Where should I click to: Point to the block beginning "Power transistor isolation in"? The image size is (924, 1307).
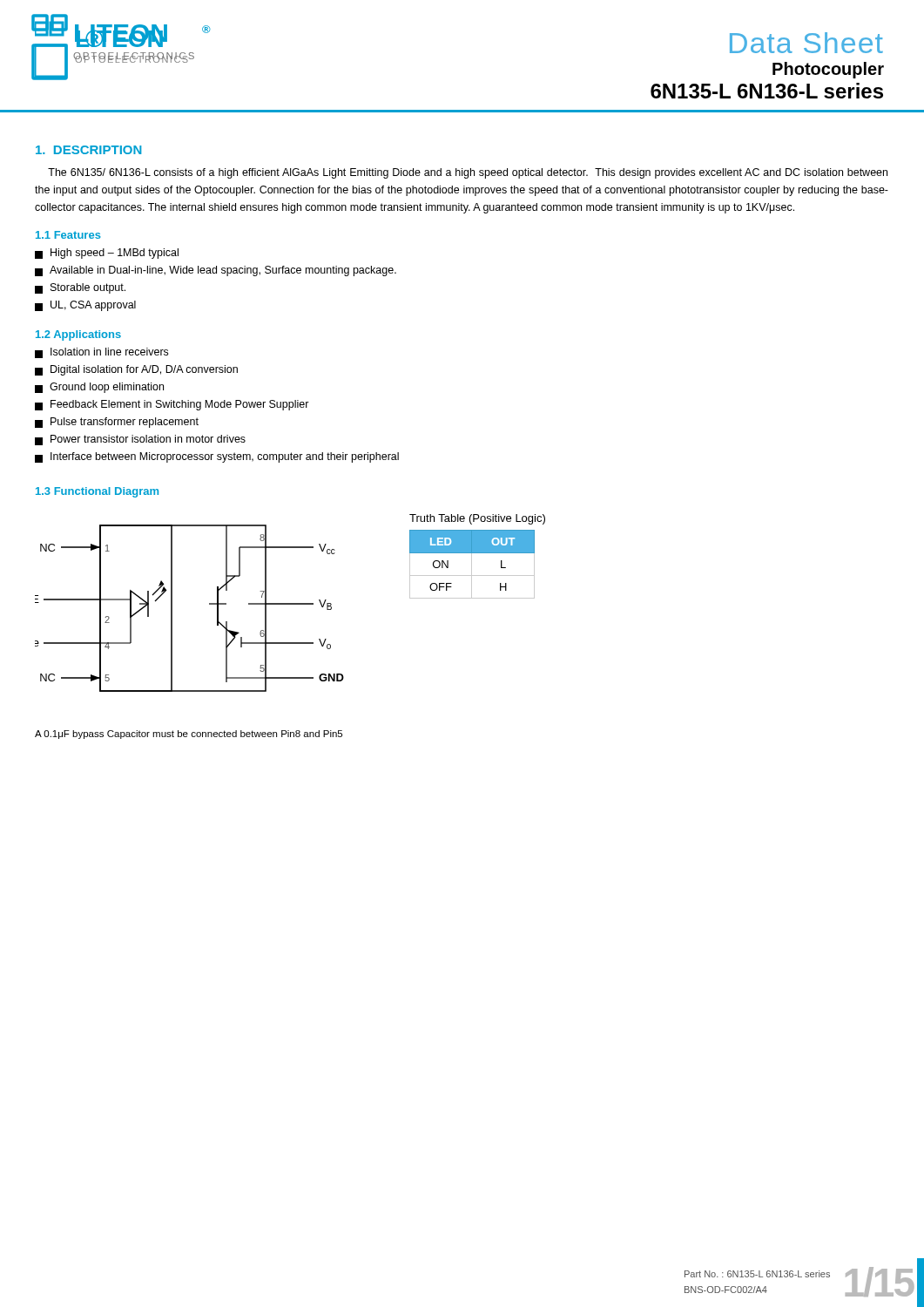[140, 440]
